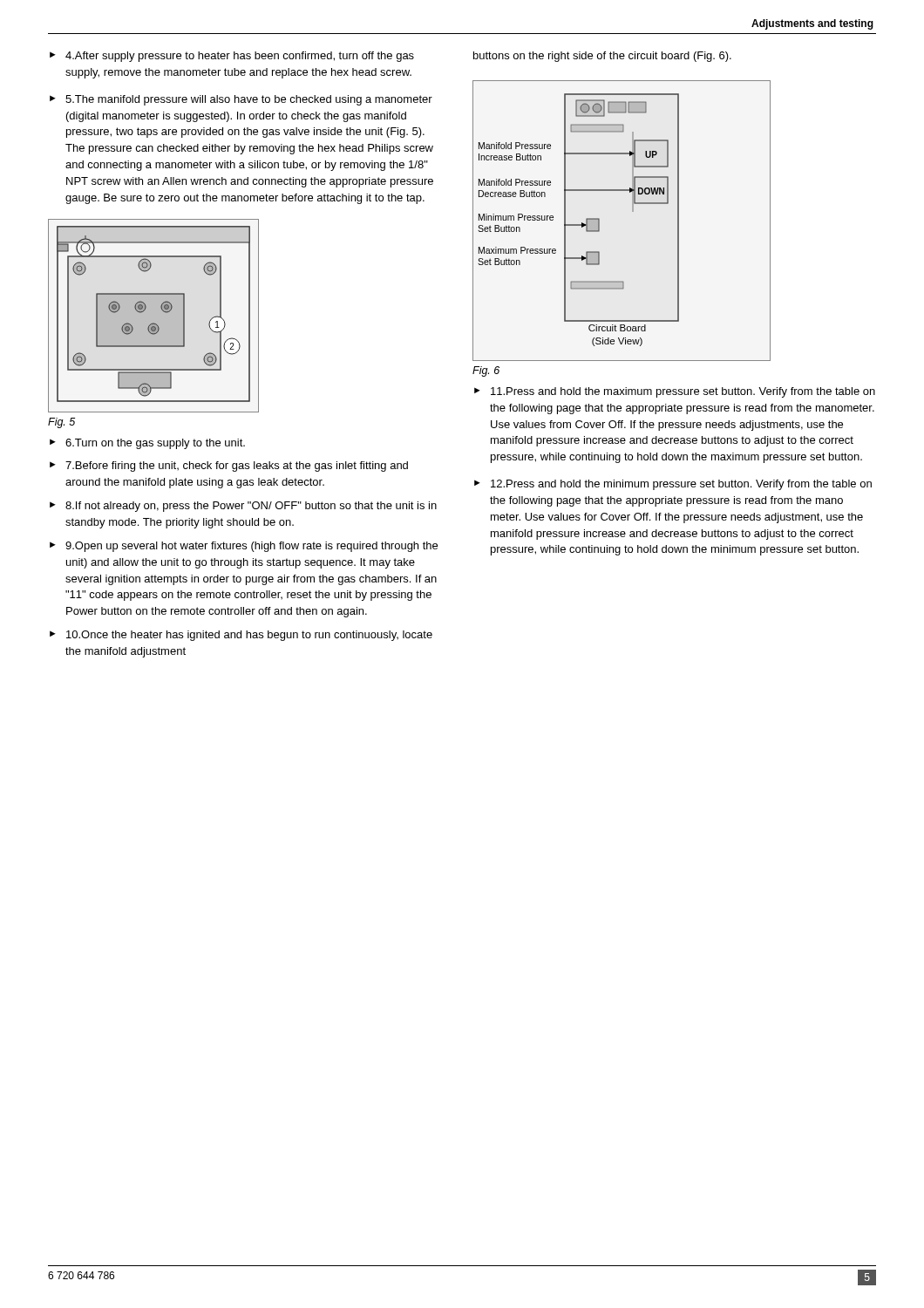Find the block on this page that starts "► 4.After supply pressure to heater"
The width and height of the screenshot is (924, 1308).
pos(244,64)
